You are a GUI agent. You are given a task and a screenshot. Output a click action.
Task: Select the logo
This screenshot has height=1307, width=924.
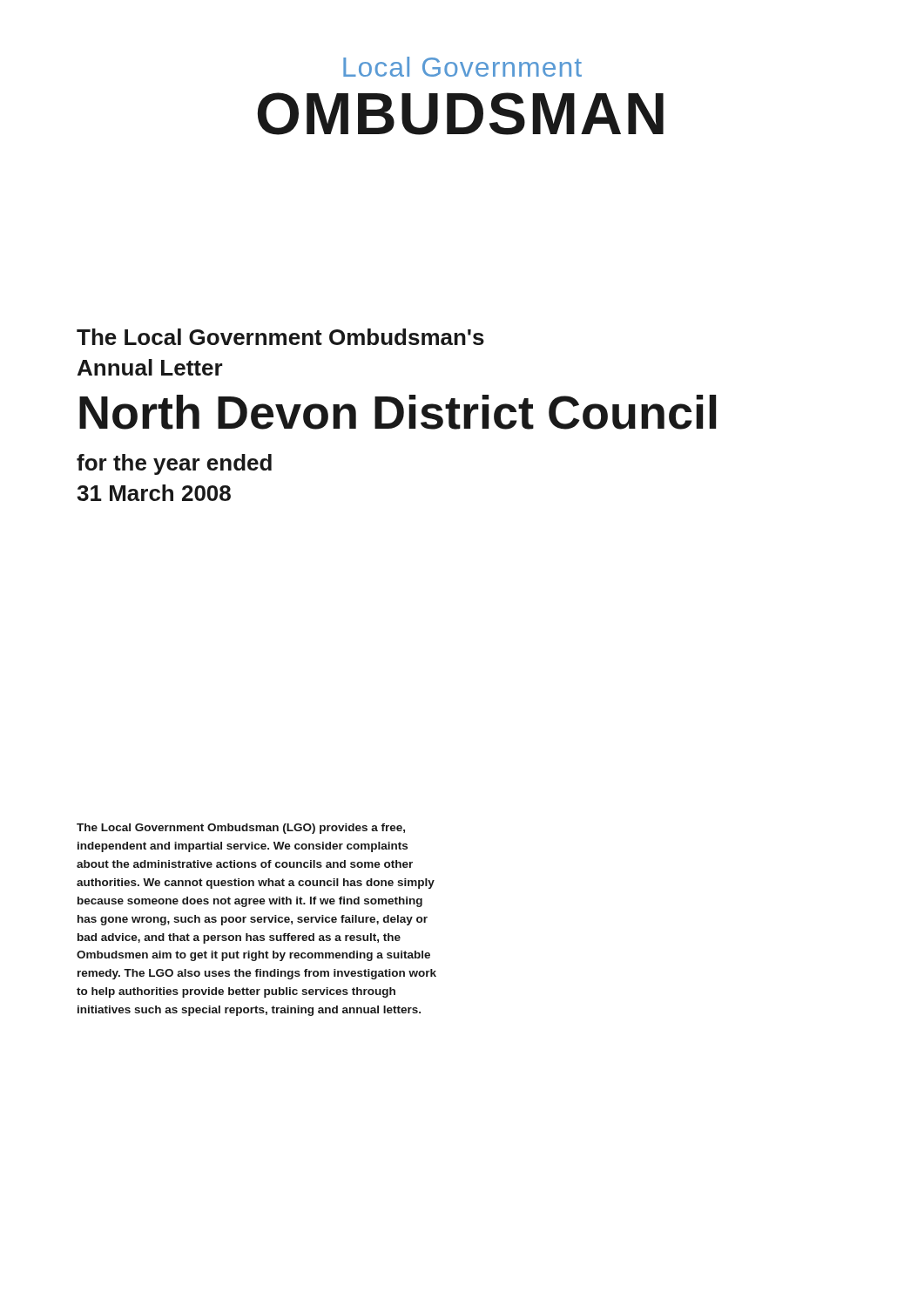[x=462, y=99]
